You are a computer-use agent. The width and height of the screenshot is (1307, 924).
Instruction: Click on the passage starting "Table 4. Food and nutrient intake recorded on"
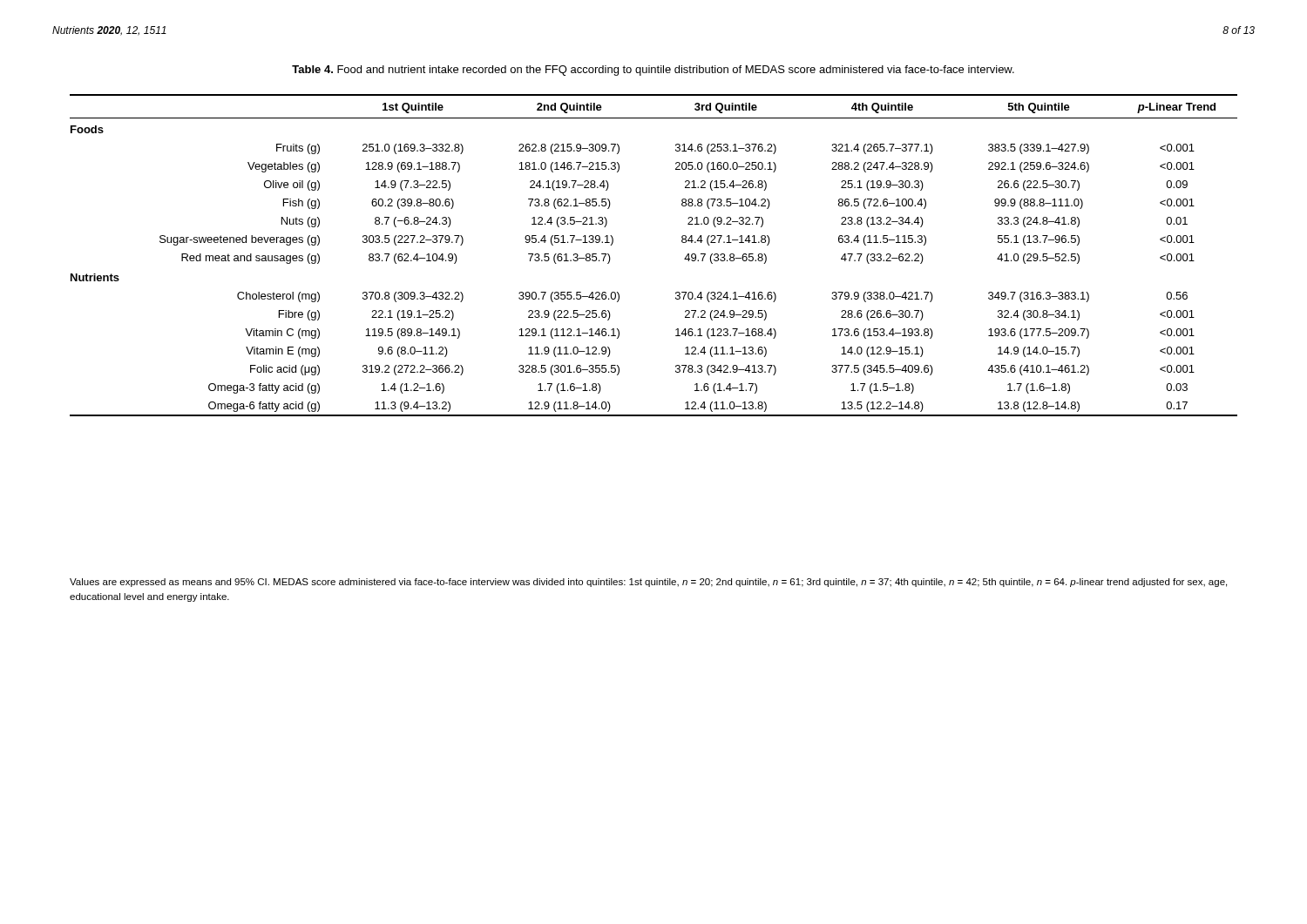click(x=654, y=69)
